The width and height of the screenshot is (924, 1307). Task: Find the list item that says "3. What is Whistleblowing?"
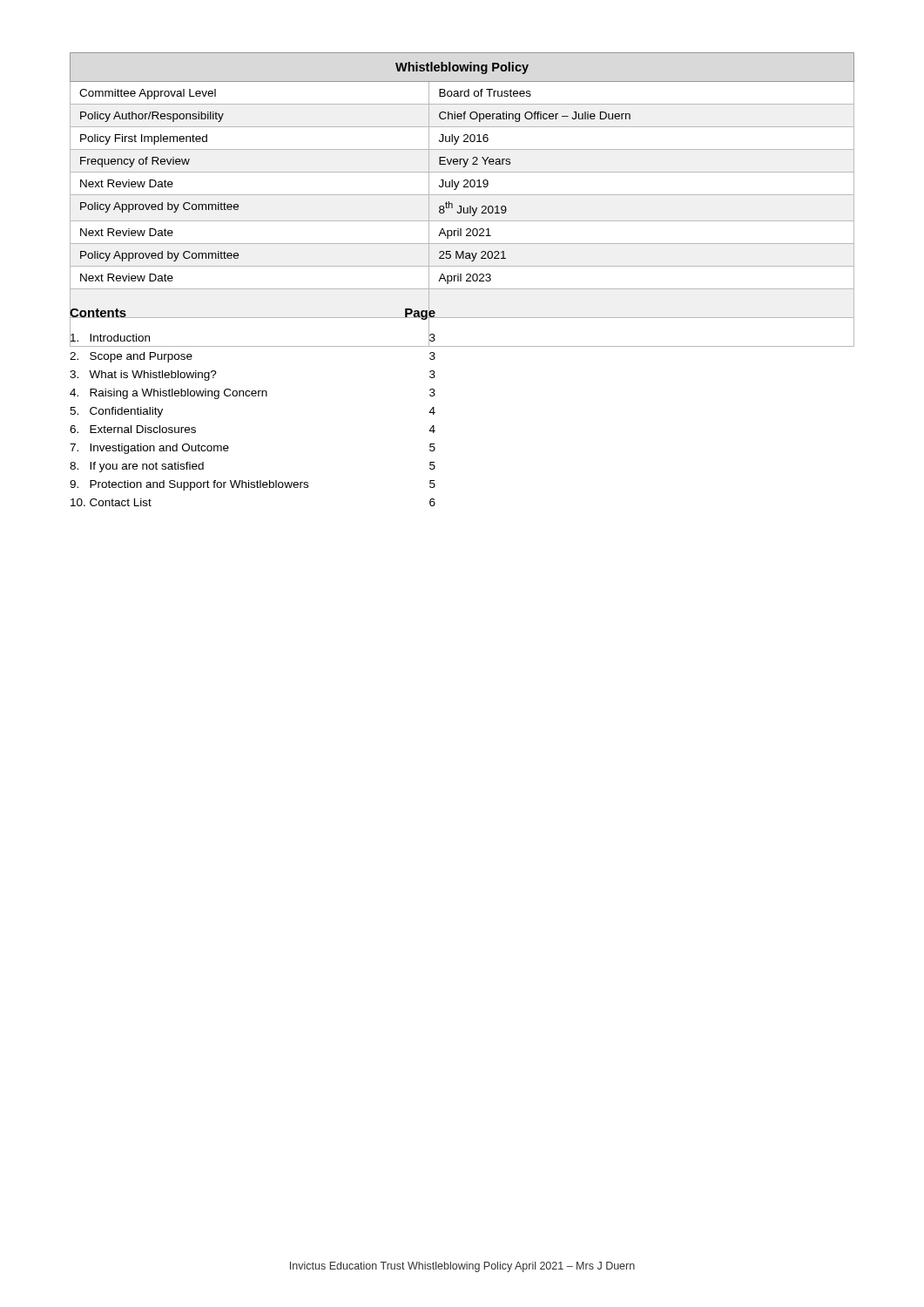(148, 375)
